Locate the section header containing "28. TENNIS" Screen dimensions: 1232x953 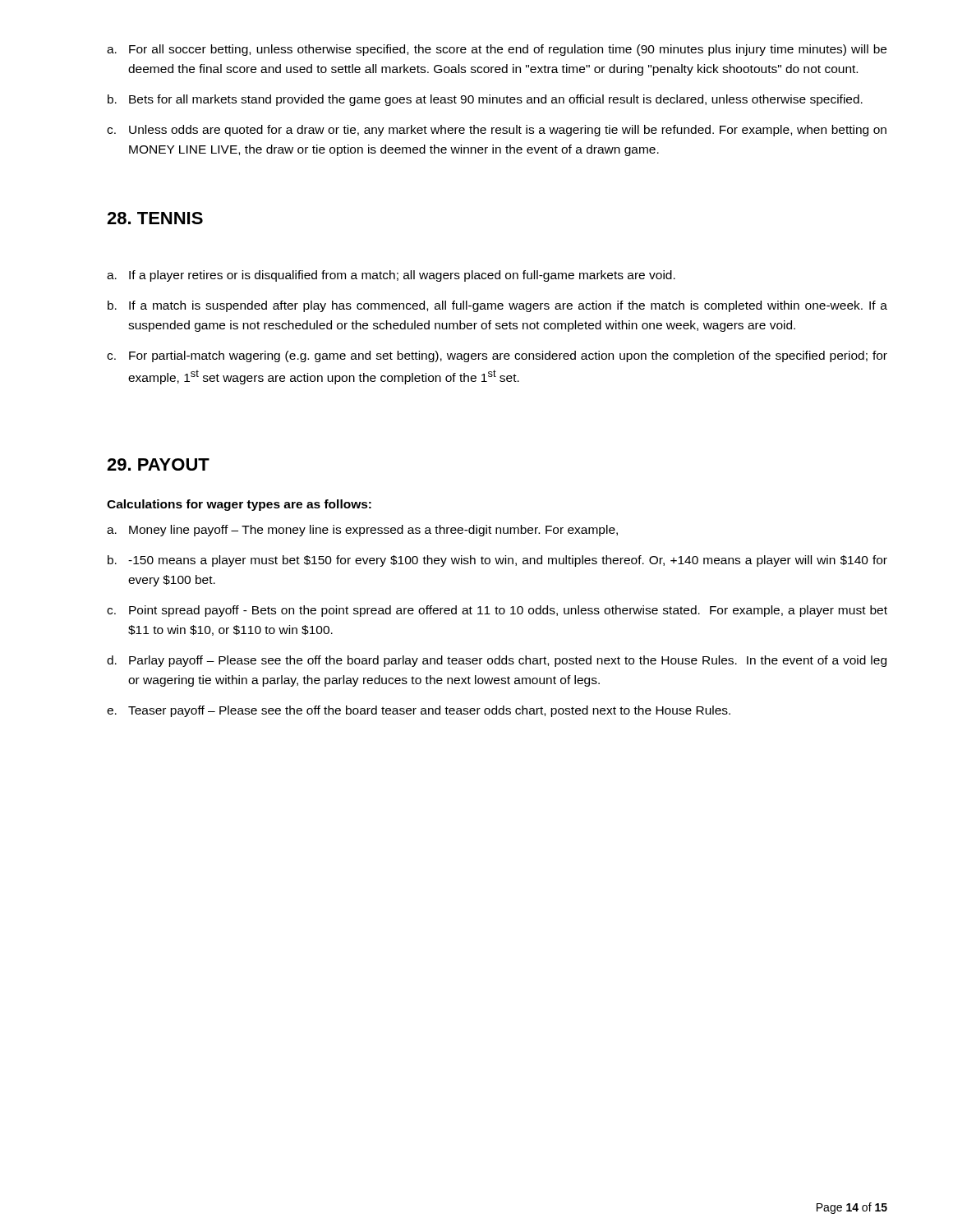click(155, 218)
